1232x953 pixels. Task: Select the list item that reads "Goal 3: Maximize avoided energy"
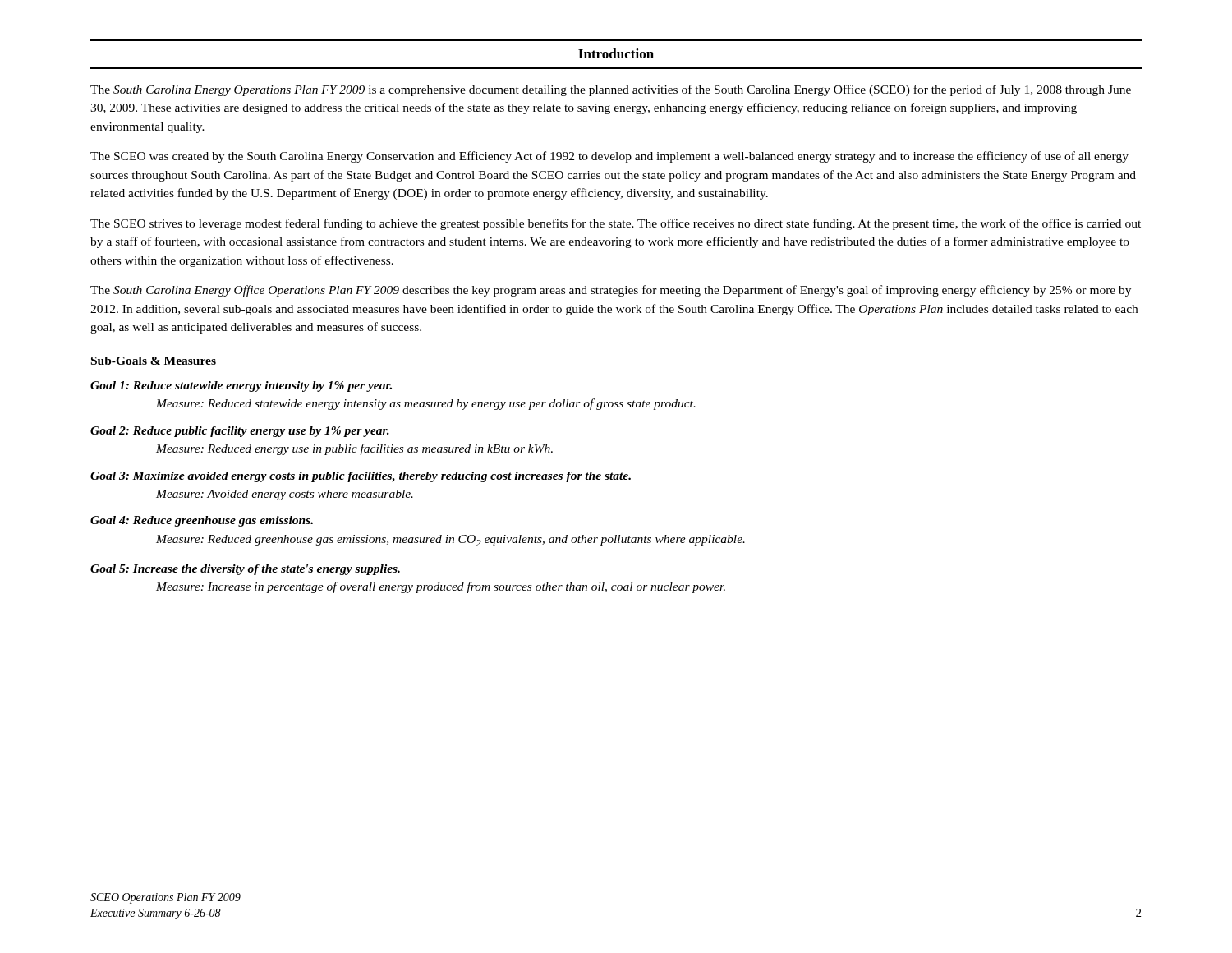(616, 486)
